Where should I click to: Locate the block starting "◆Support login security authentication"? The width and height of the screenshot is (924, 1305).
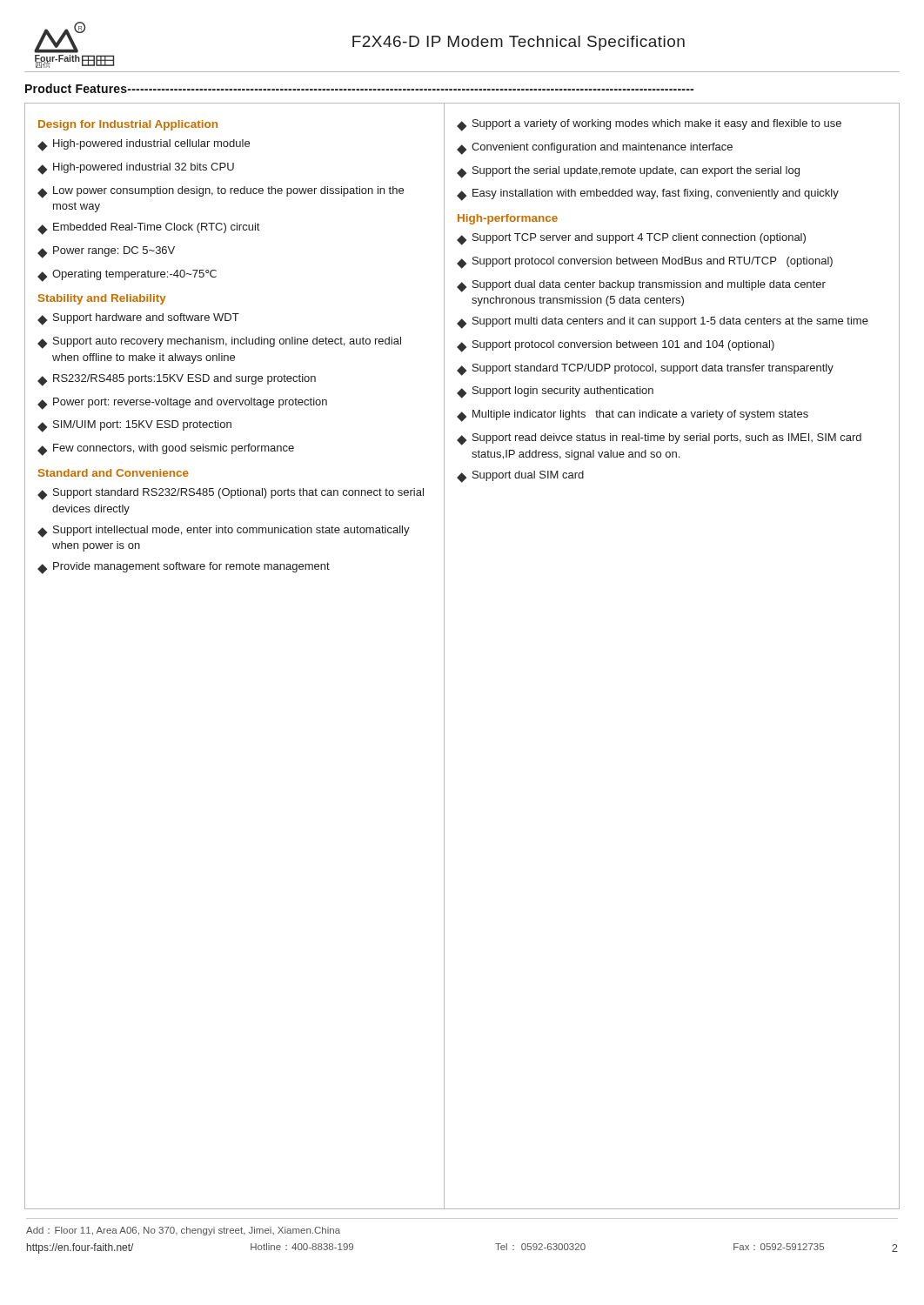click(x=555, y=392)
